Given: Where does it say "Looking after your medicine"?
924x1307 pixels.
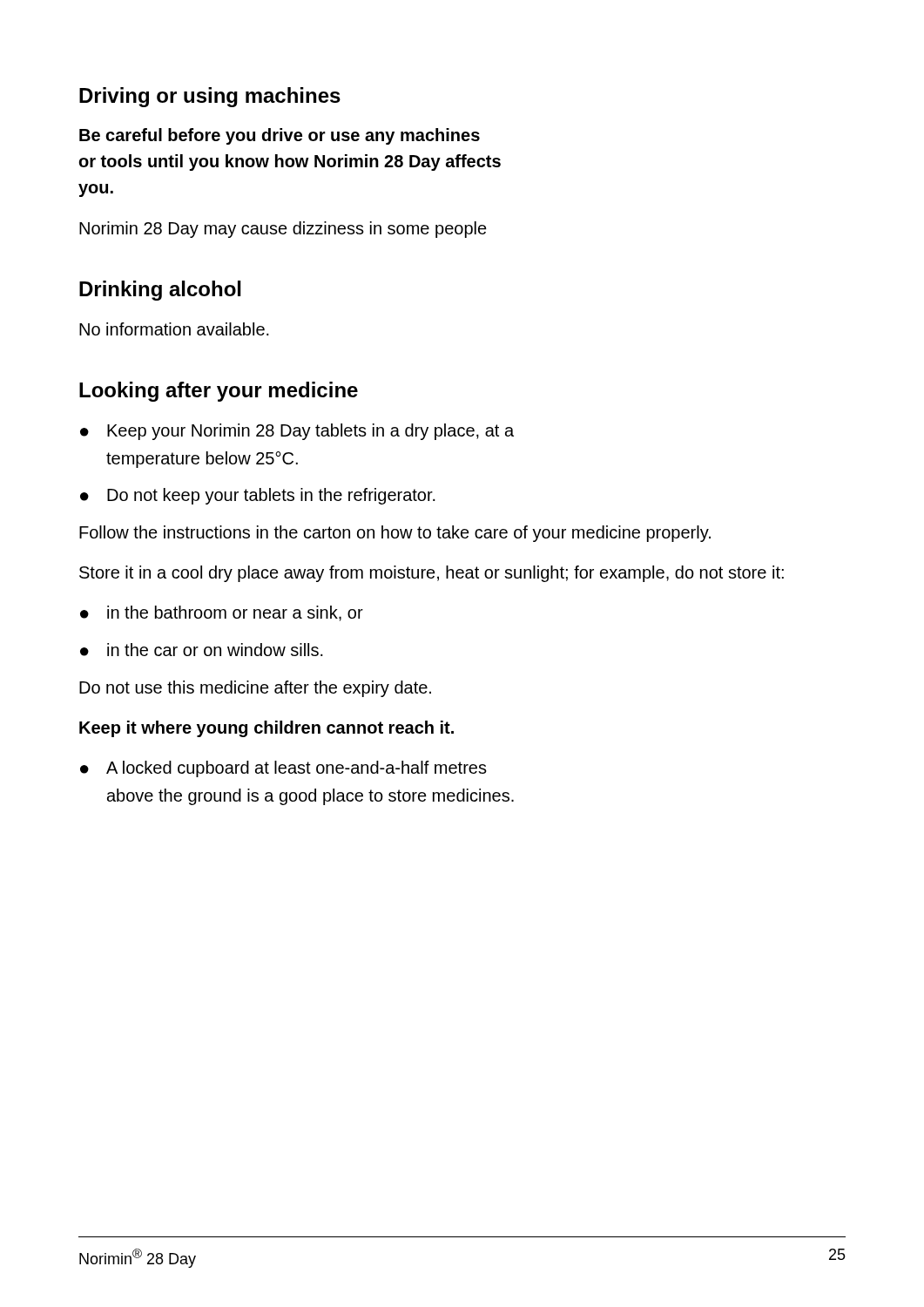Looking at the screenshot, I should pyautogui.click(x=218, y=390).
